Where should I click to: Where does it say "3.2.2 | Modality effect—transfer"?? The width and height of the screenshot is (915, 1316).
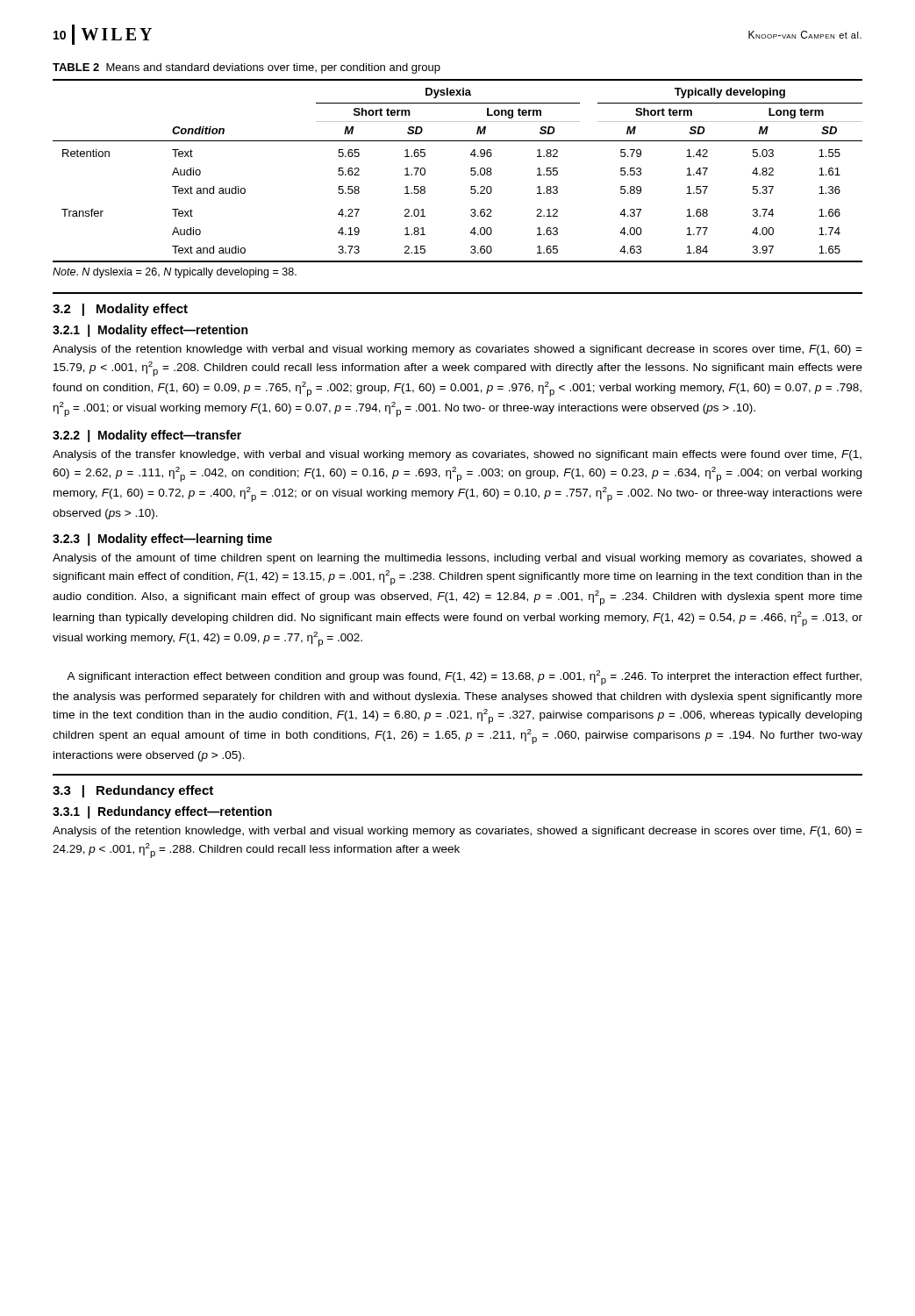click(x=147, y=435)
